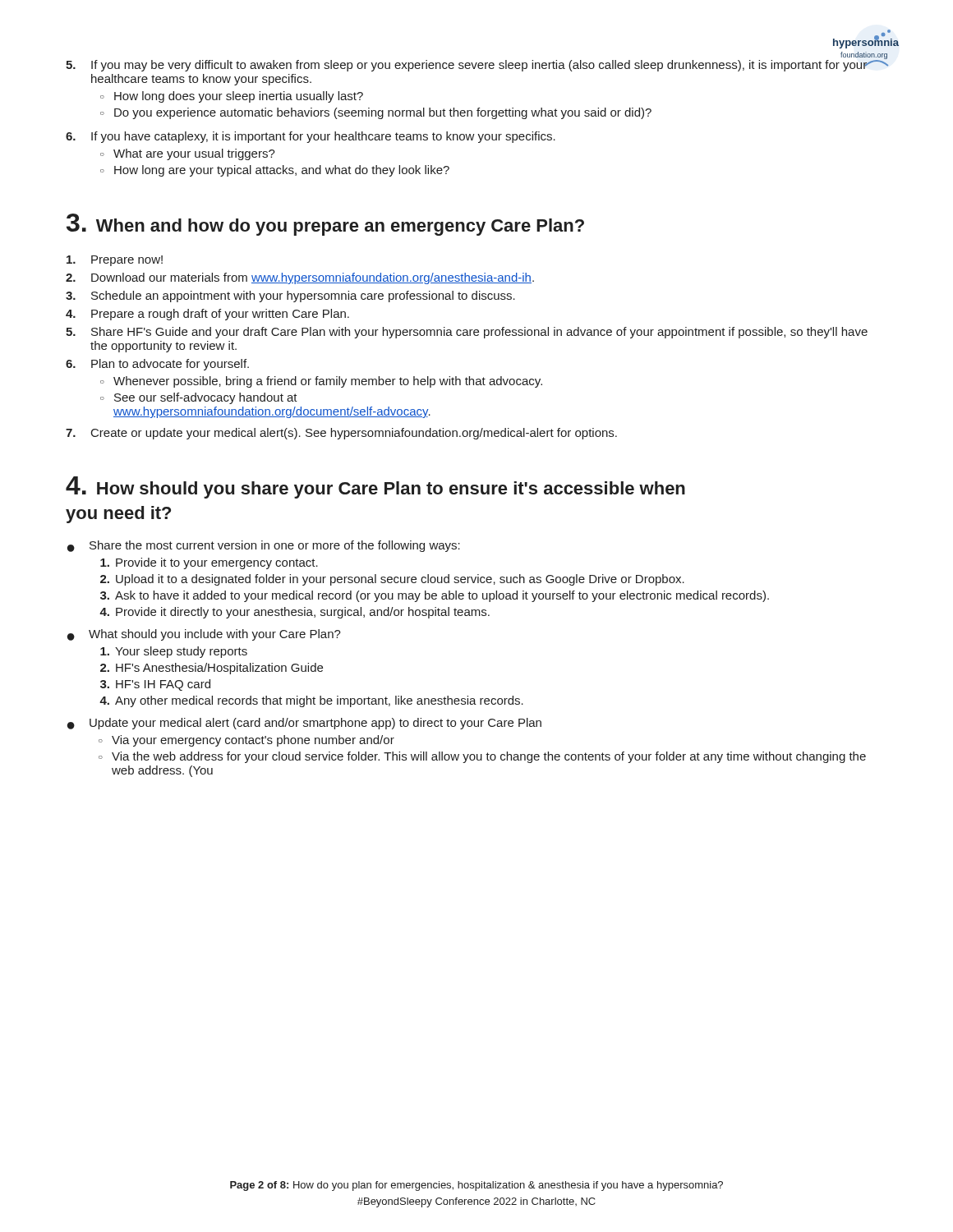Point to the block beginning "7. Create or update your"

coord(476,432)
